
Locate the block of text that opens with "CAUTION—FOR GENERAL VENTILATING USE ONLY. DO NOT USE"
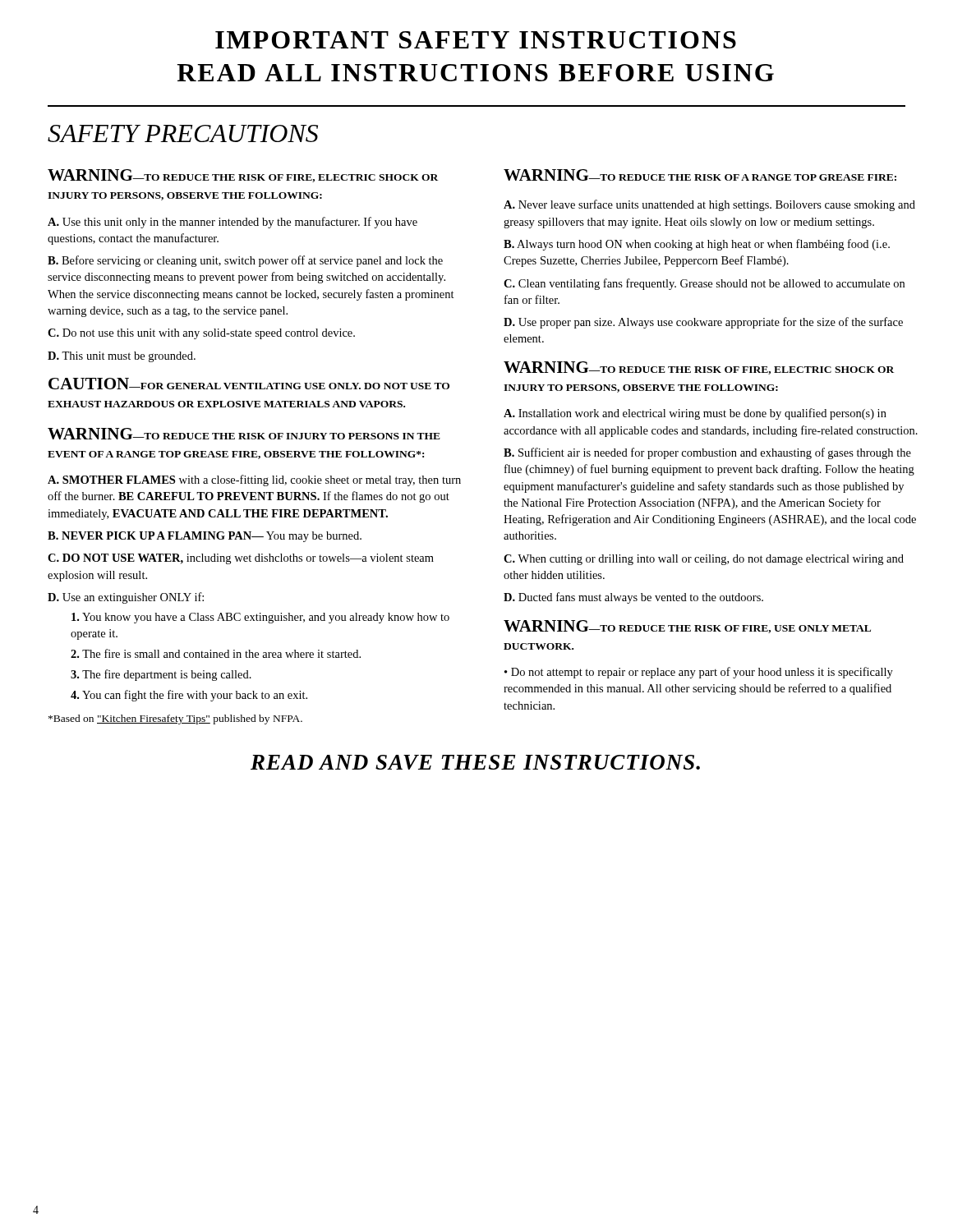(x=256, y=392)
